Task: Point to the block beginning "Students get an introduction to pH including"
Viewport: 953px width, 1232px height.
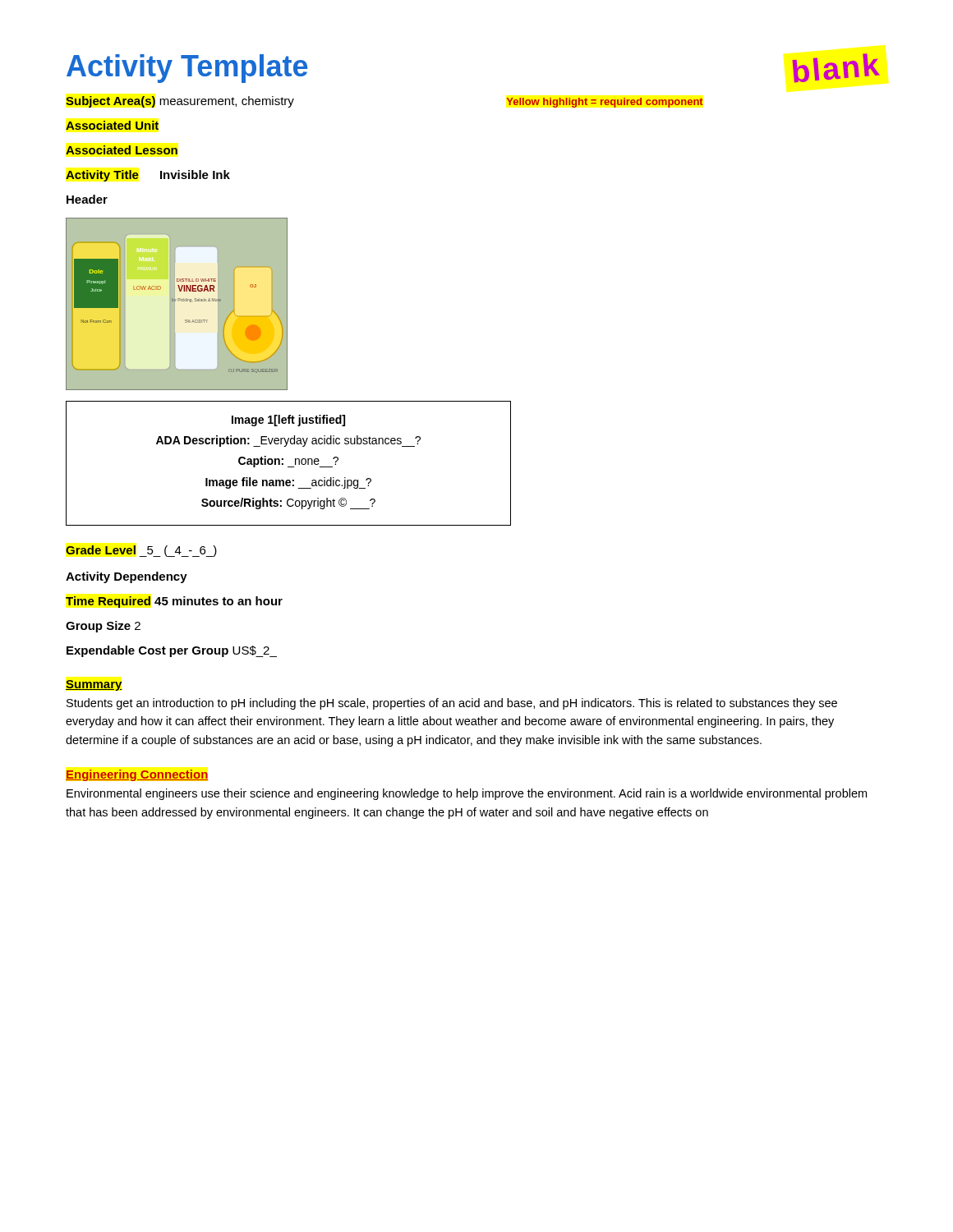Action: 452,721
